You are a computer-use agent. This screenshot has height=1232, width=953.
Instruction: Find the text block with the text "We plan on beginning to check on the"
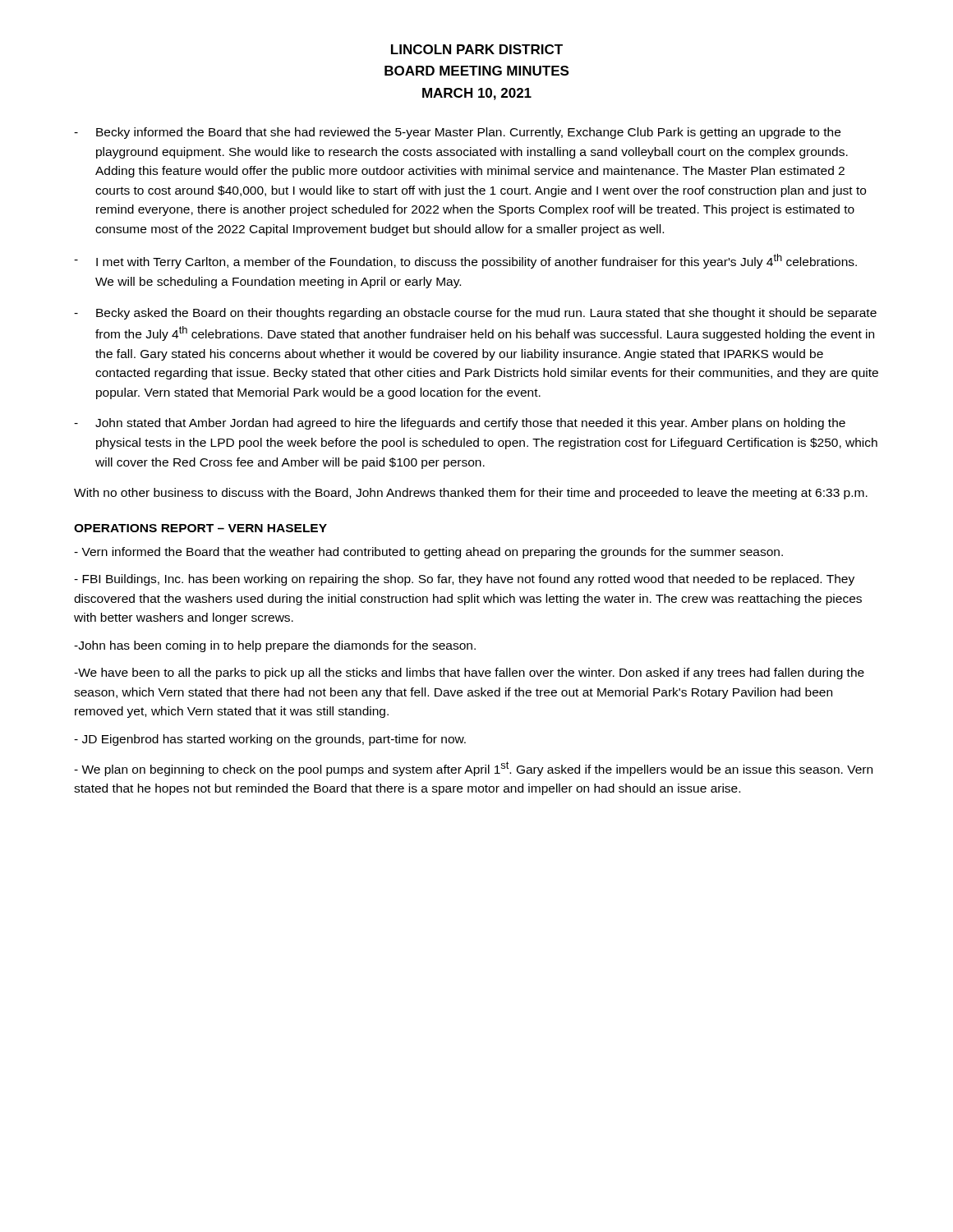coord(474,777)
